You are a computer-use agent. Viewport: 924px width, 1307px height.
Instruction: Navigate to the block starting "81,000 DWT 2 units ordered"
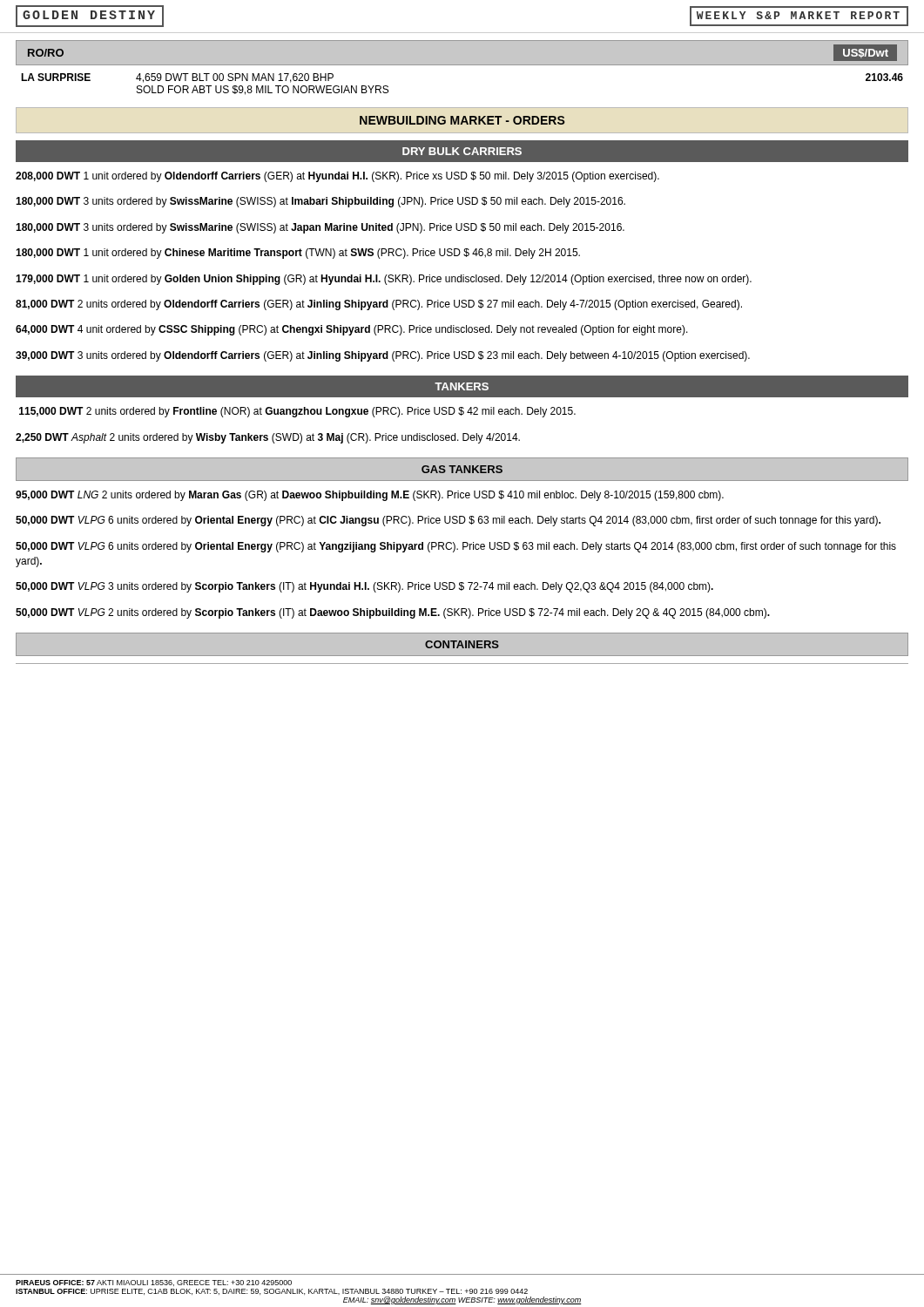(x=462, y=306)
